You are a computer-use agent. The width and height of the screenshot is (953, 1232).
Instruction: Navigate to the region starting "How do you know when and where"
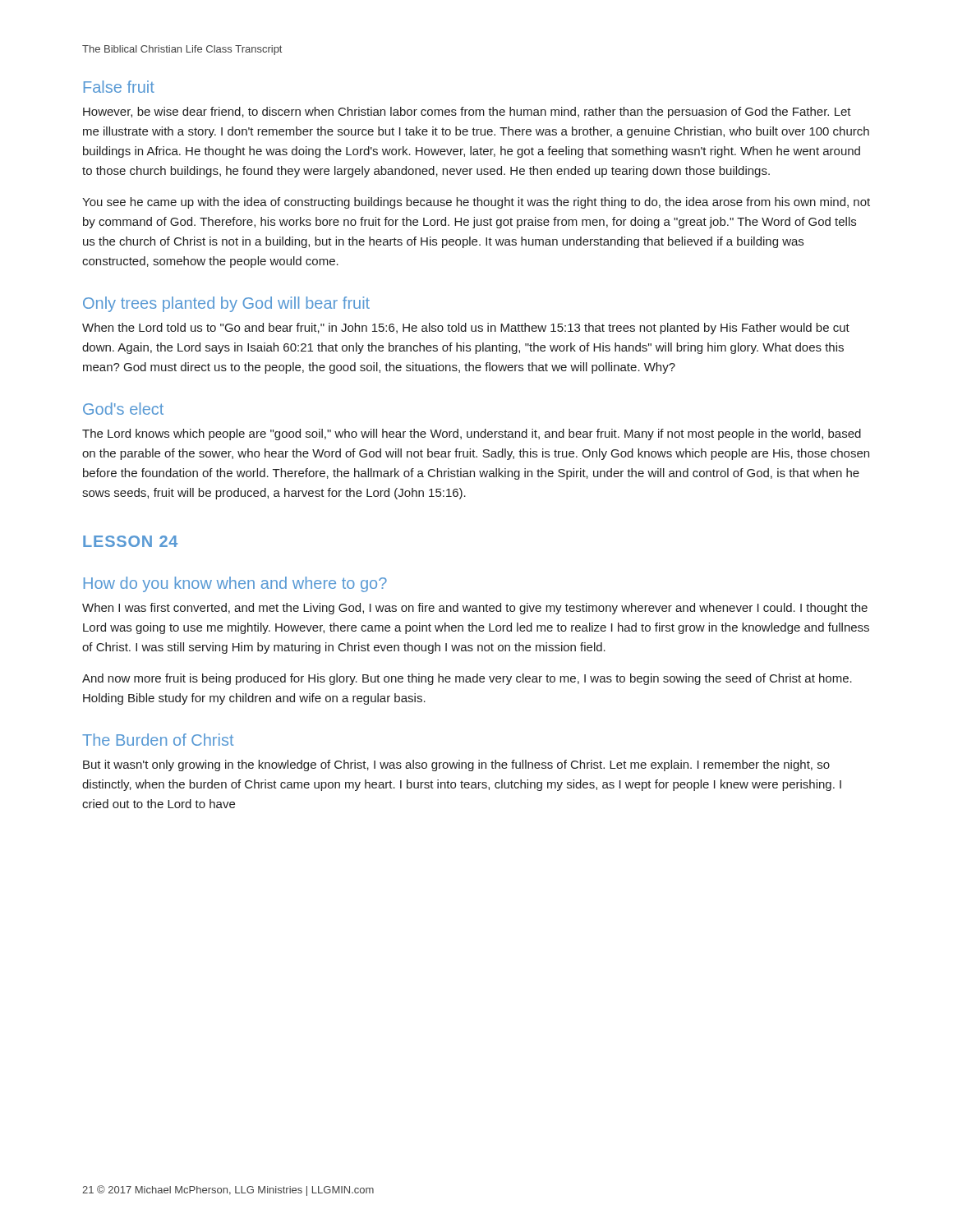(235, 583)
